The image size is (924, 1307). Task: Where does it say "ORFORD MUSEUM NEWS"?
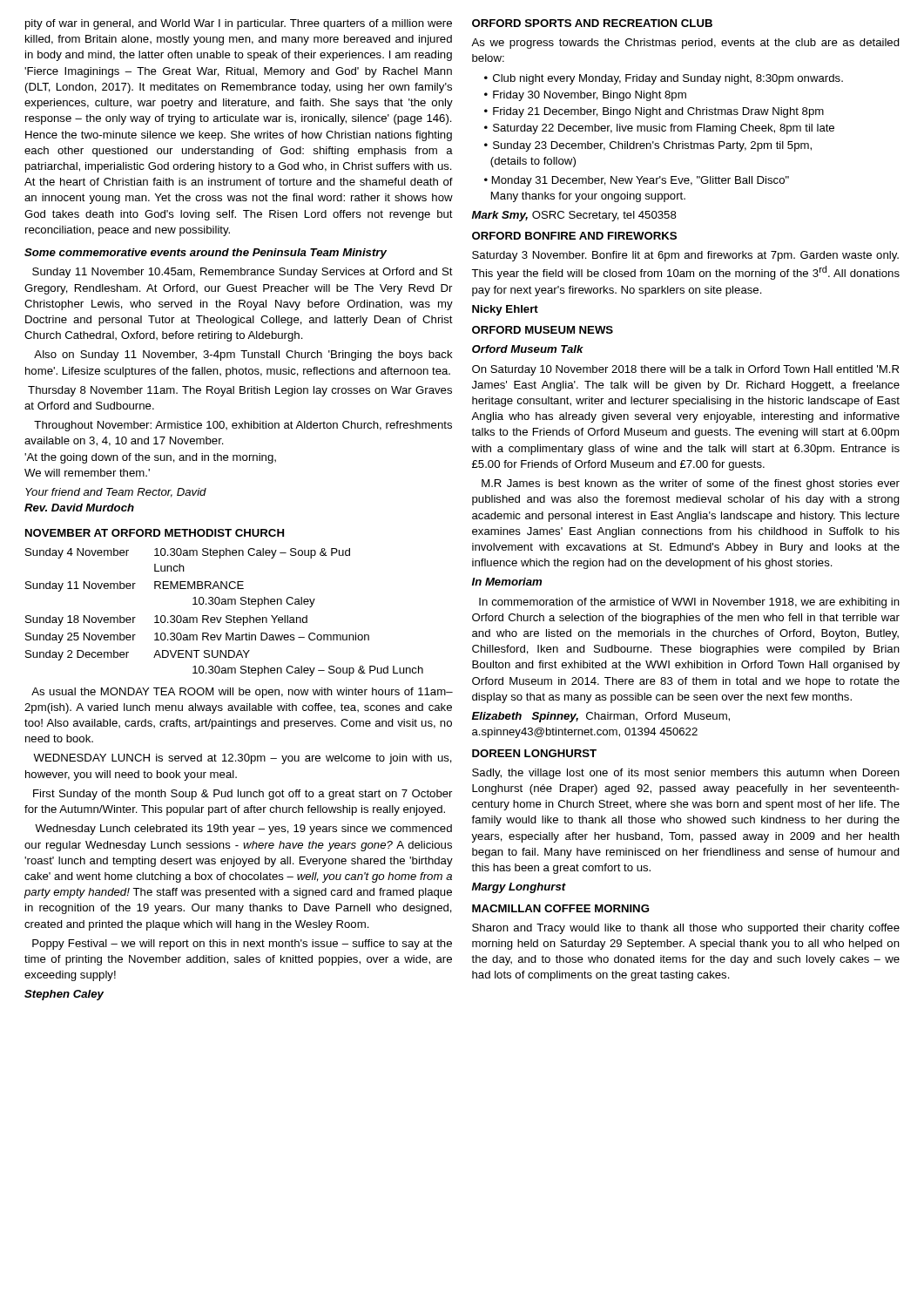tap(543, 330)
